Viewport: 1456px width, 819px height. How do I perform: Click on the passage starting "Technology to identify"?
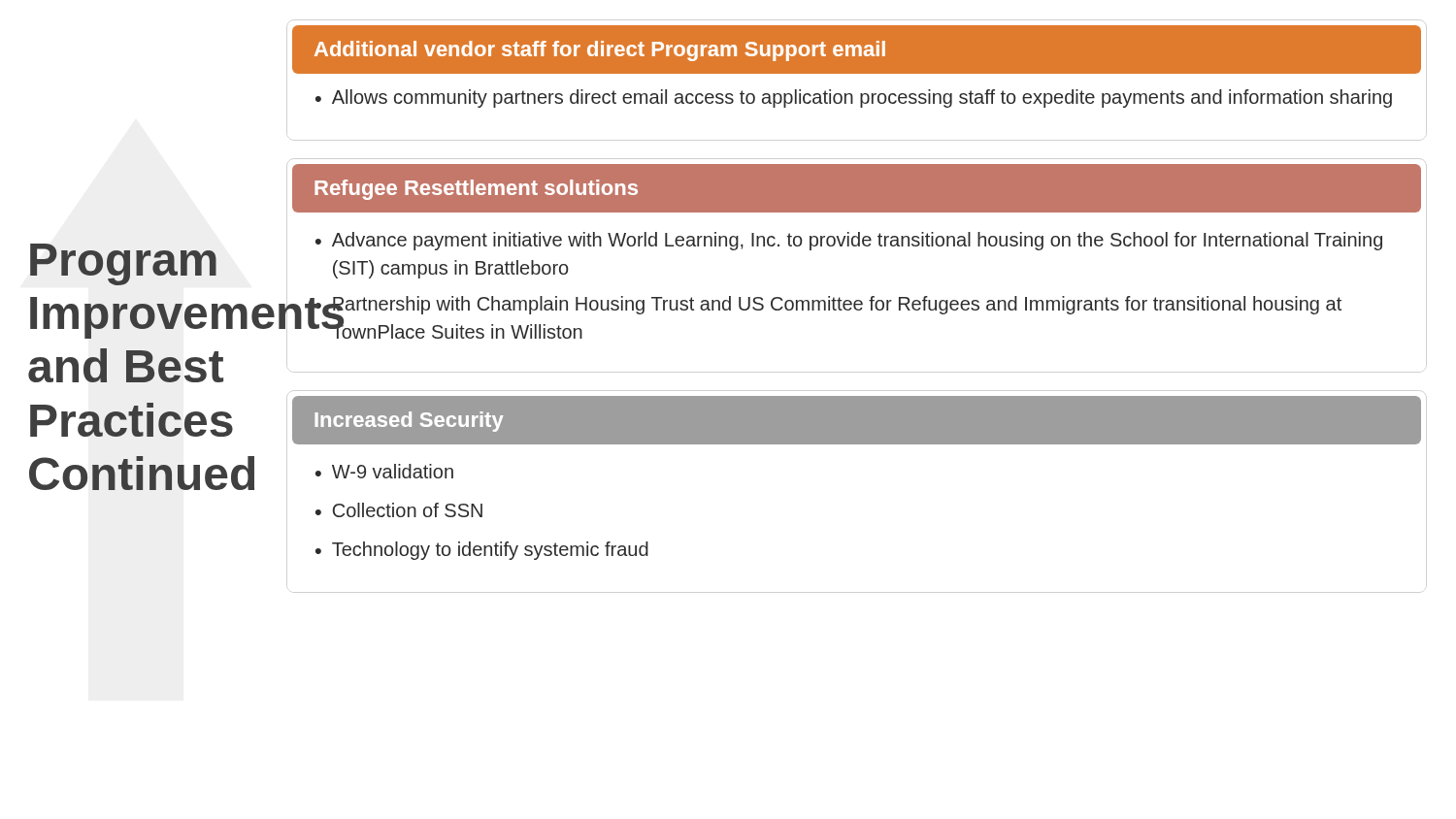click(x=490, y=549)
